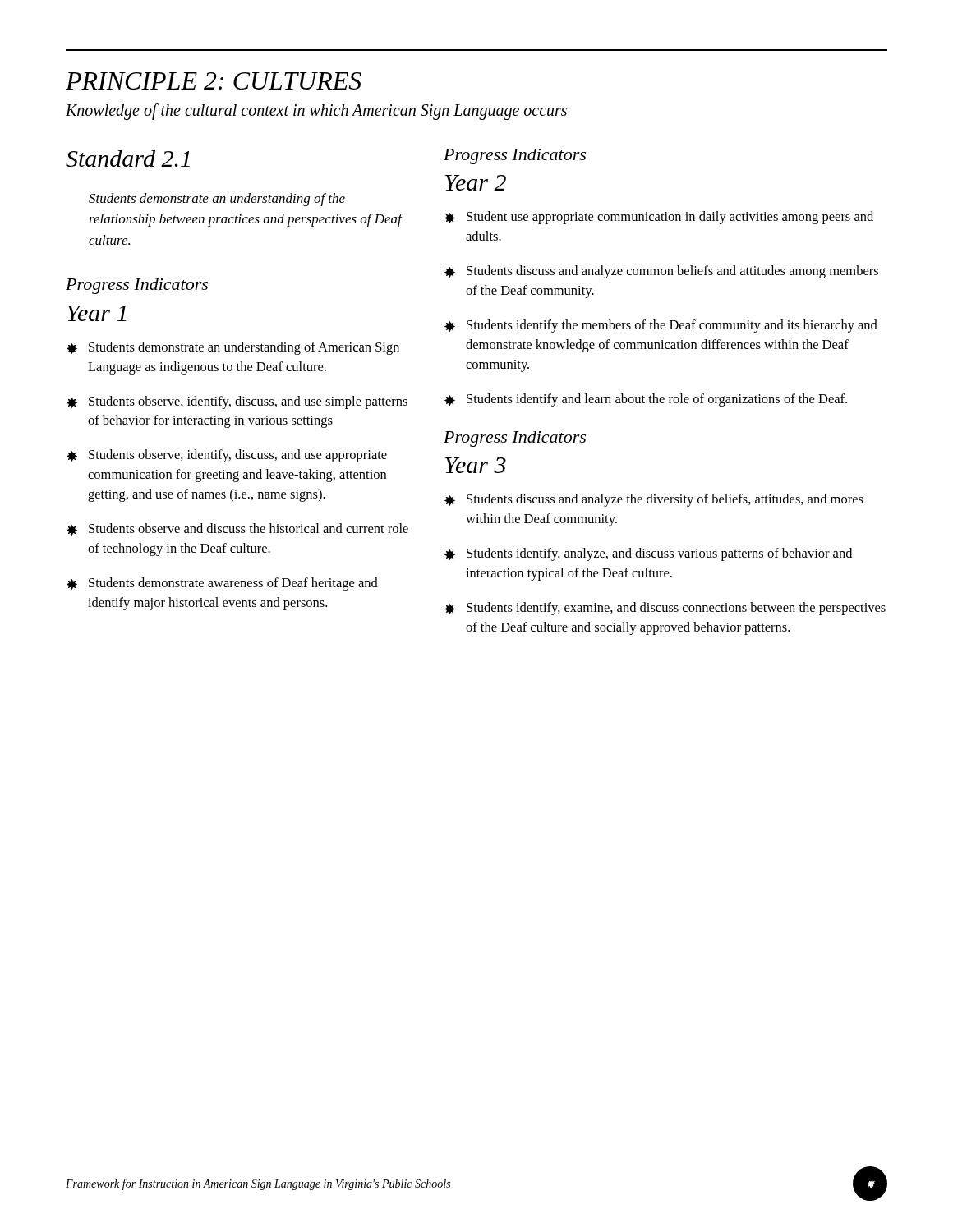Screen dimensions: 1232x953
Task: Point to the text block starting "✸ Student use appropriate communication in daily"
Action: click(x=665, y=227)
